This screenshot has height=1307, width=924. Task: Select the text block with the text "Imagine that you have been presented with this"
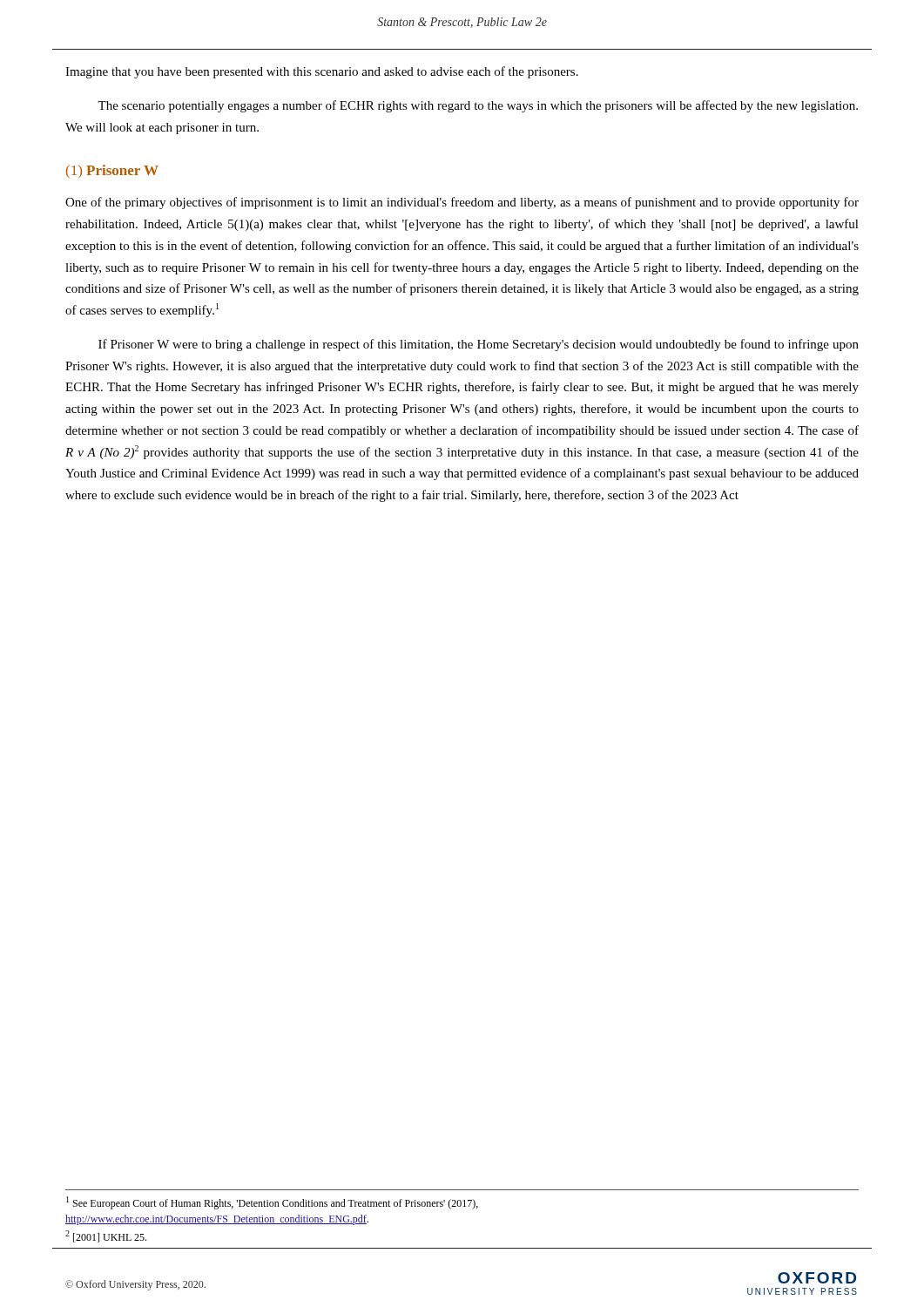322,71
